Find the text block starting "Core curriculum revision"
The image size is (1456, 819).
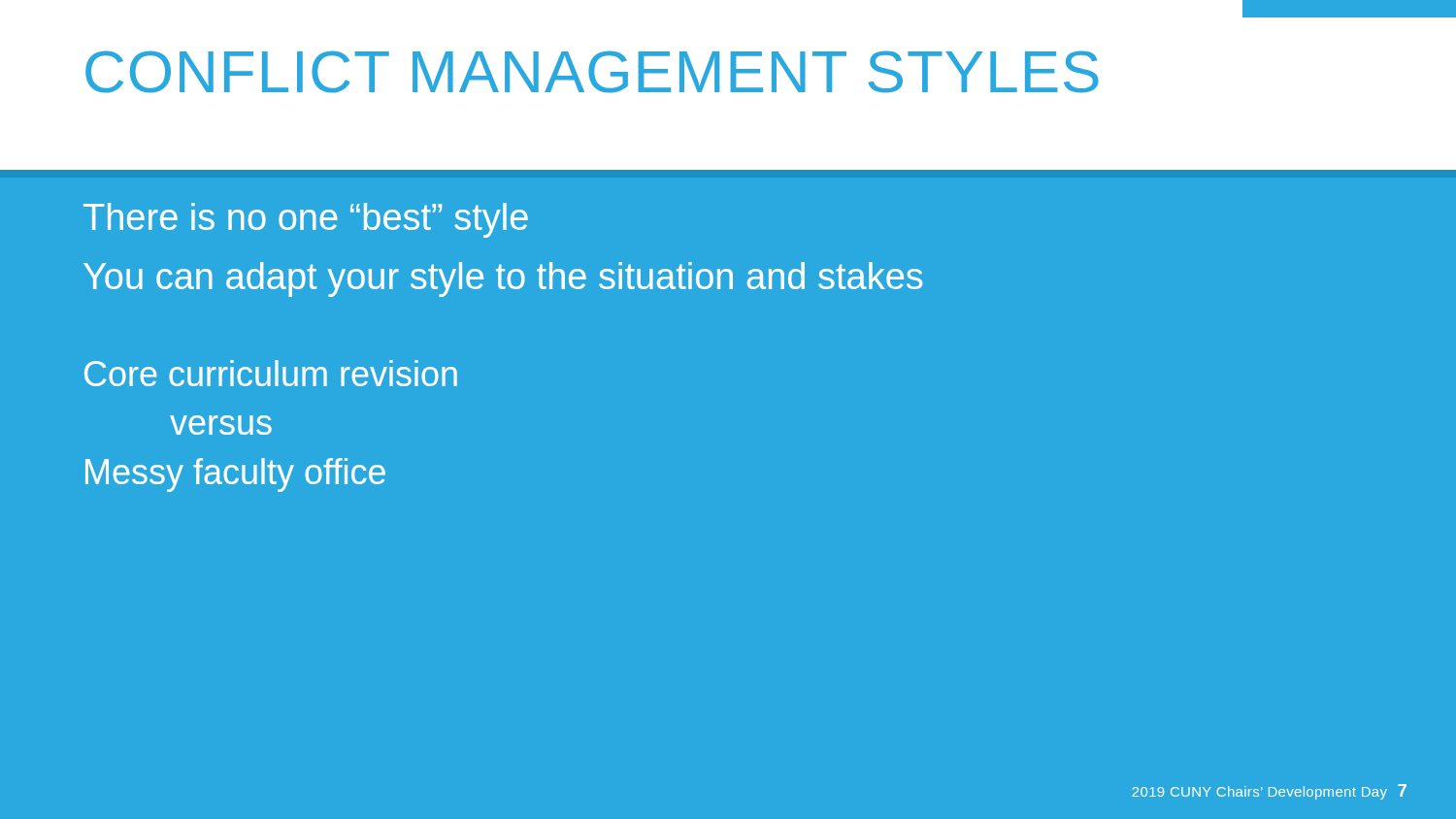271,374
